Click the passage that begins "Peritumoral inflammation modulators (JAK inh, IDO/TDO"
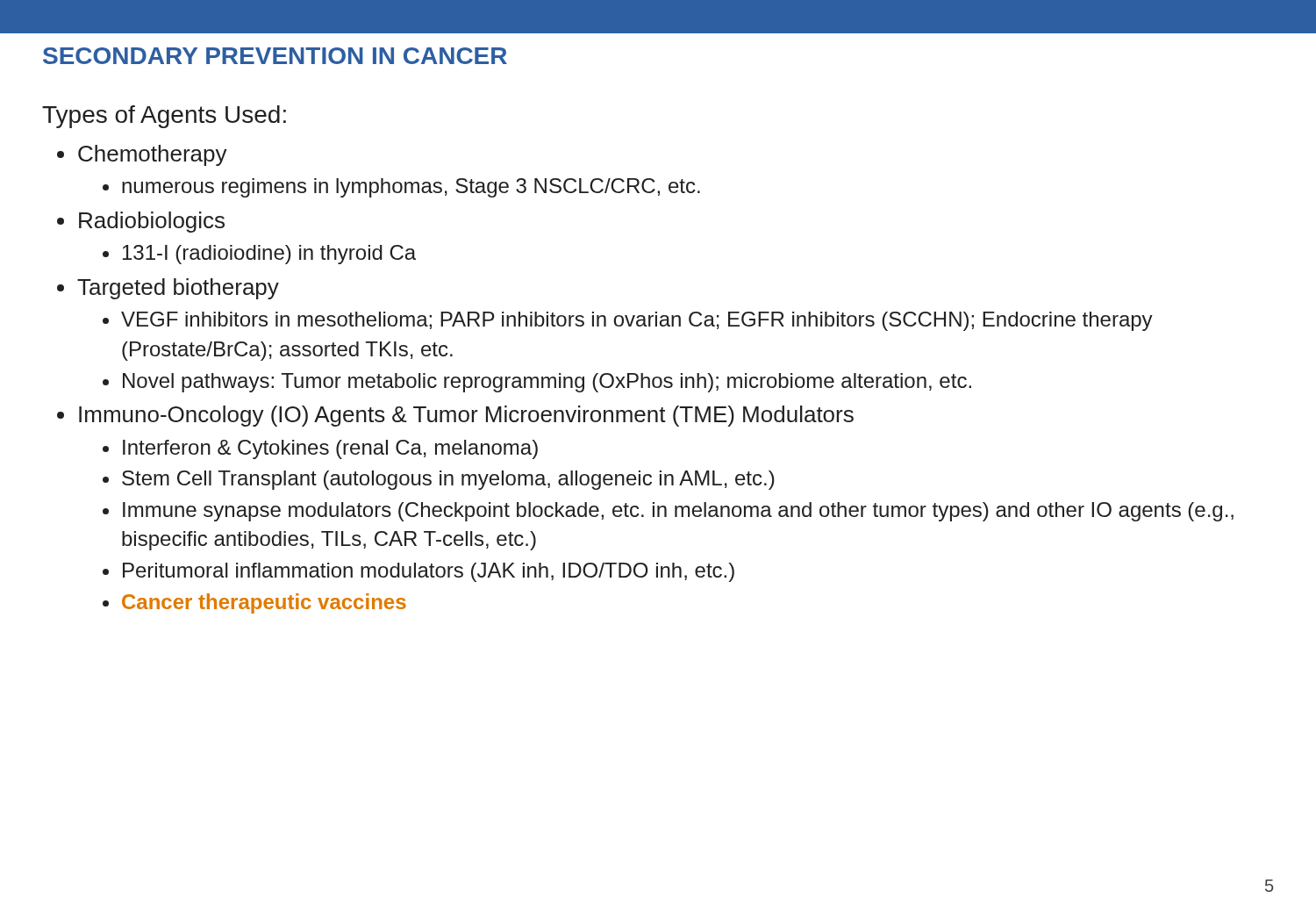The image size is (1316, 912). [428, 570]
